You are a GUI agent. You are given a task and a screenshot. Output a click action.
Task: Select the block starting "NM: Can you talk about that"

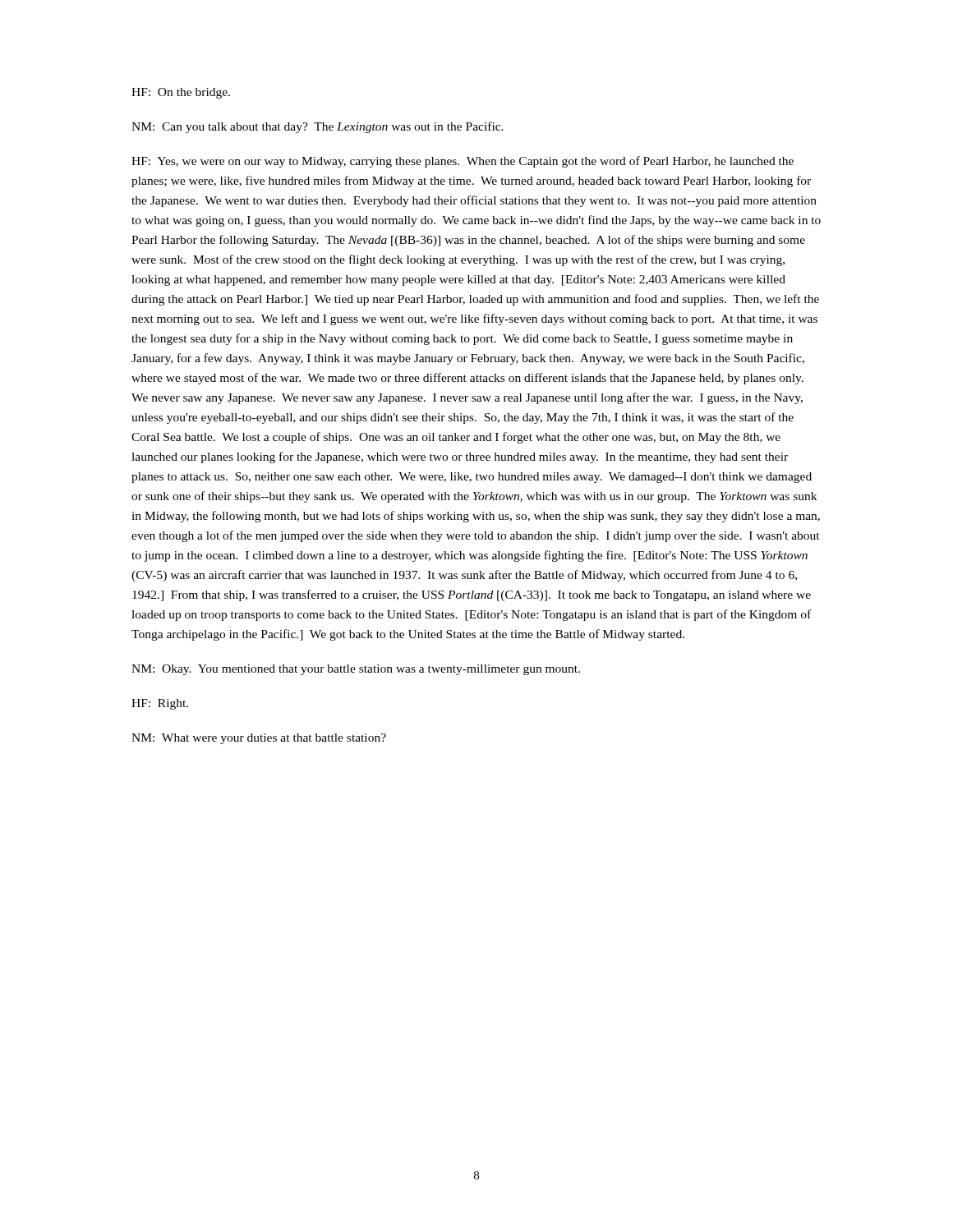coord(318,126)
